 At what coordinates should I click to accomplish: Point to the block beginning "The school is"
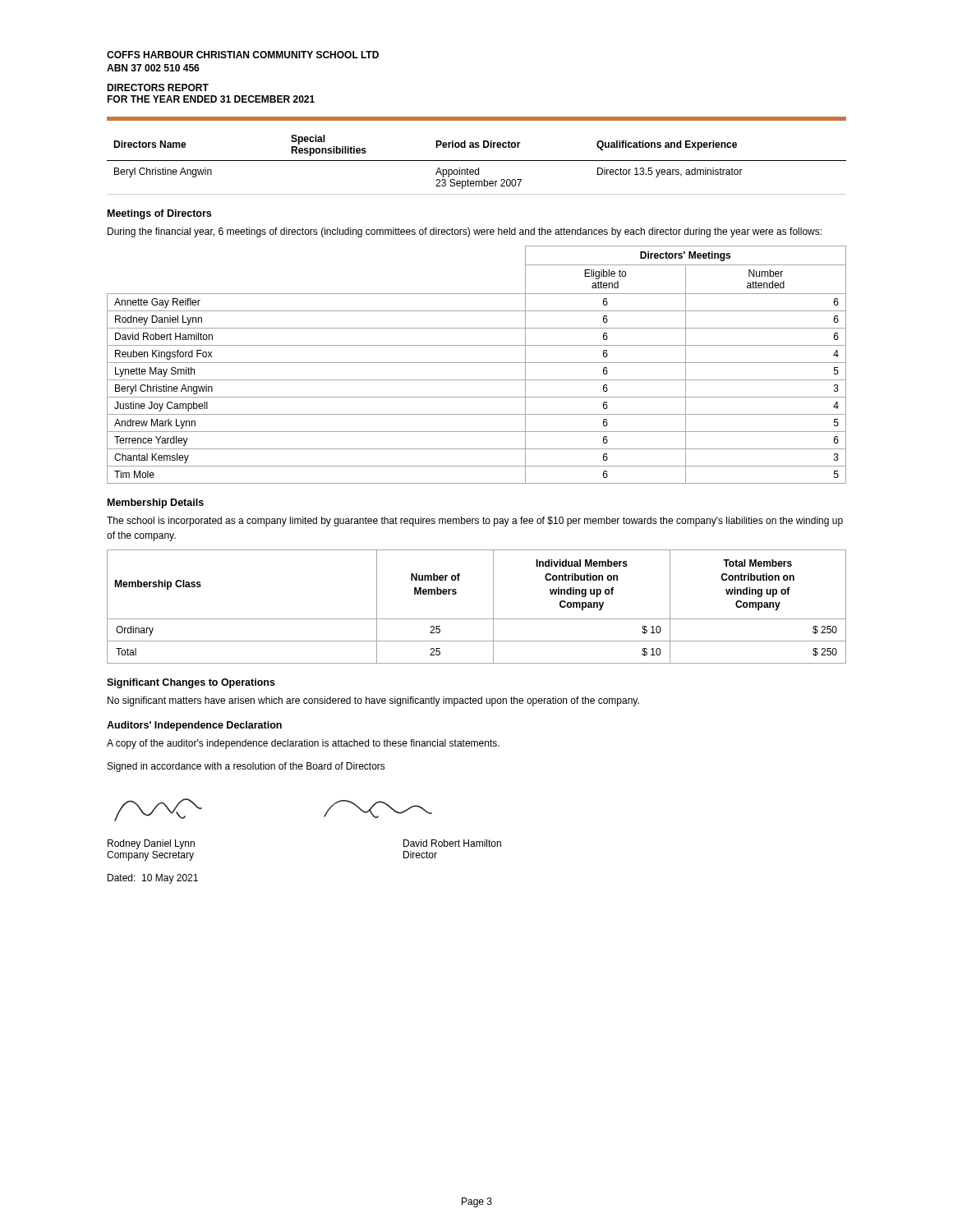click(x=475, y=528)
